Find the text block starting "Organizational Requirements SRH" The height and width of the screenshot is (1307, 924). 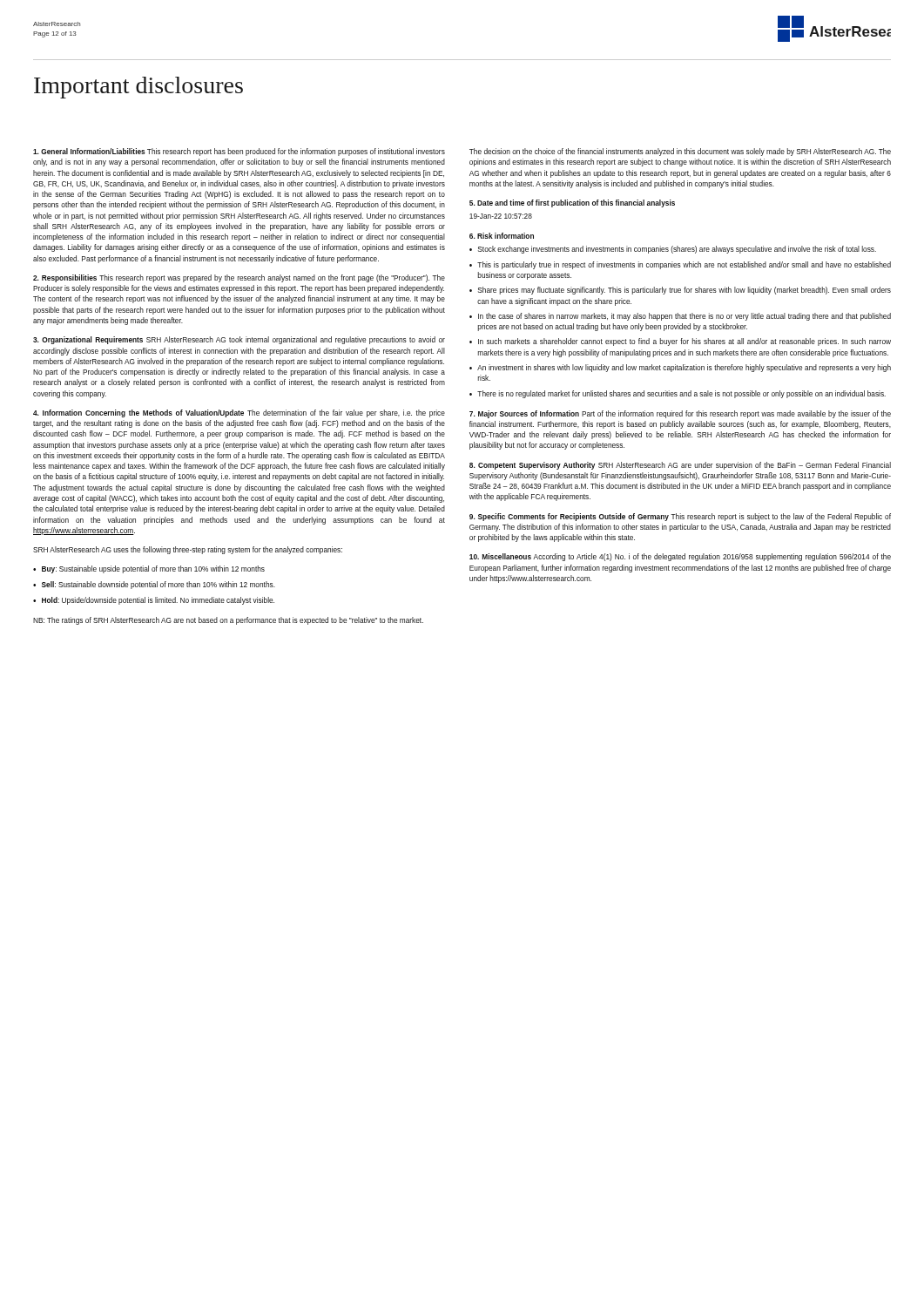click(239, 367)
